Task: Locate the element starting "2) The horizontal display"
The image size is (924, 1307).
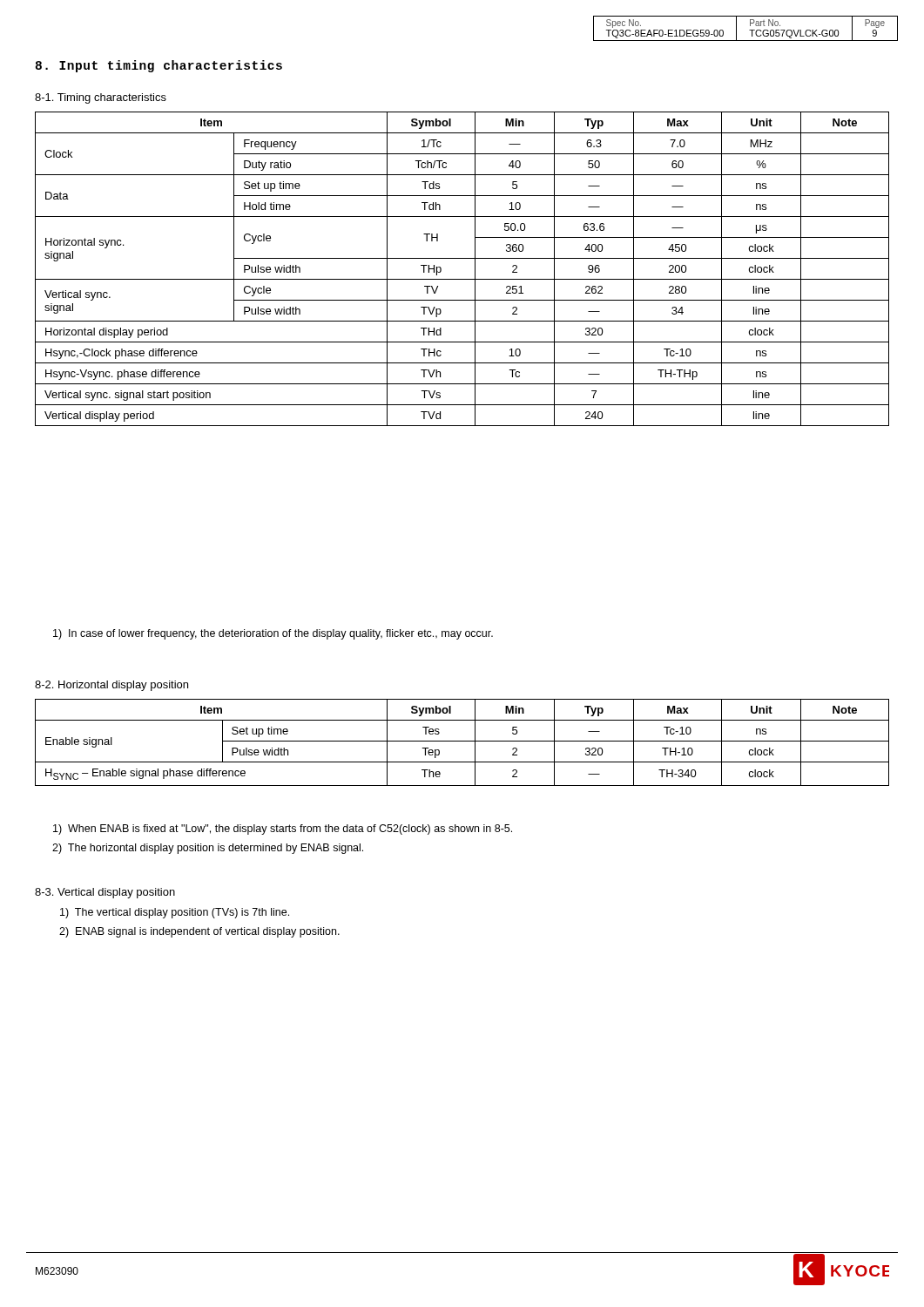Action: click(x=208, y=848)
